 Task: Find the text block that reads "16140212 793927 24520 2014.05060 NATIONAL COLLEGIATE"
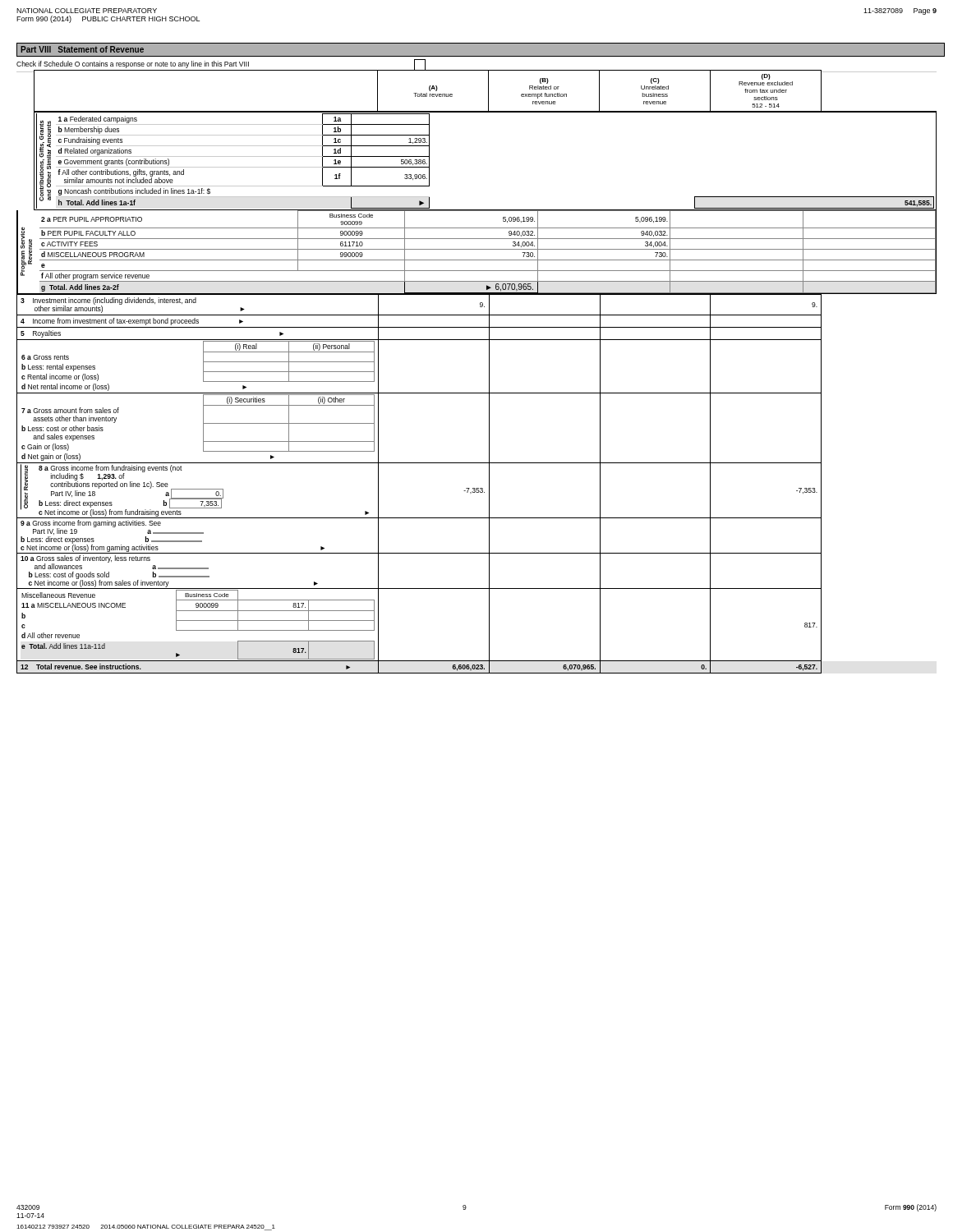[x=146, y=1227]
